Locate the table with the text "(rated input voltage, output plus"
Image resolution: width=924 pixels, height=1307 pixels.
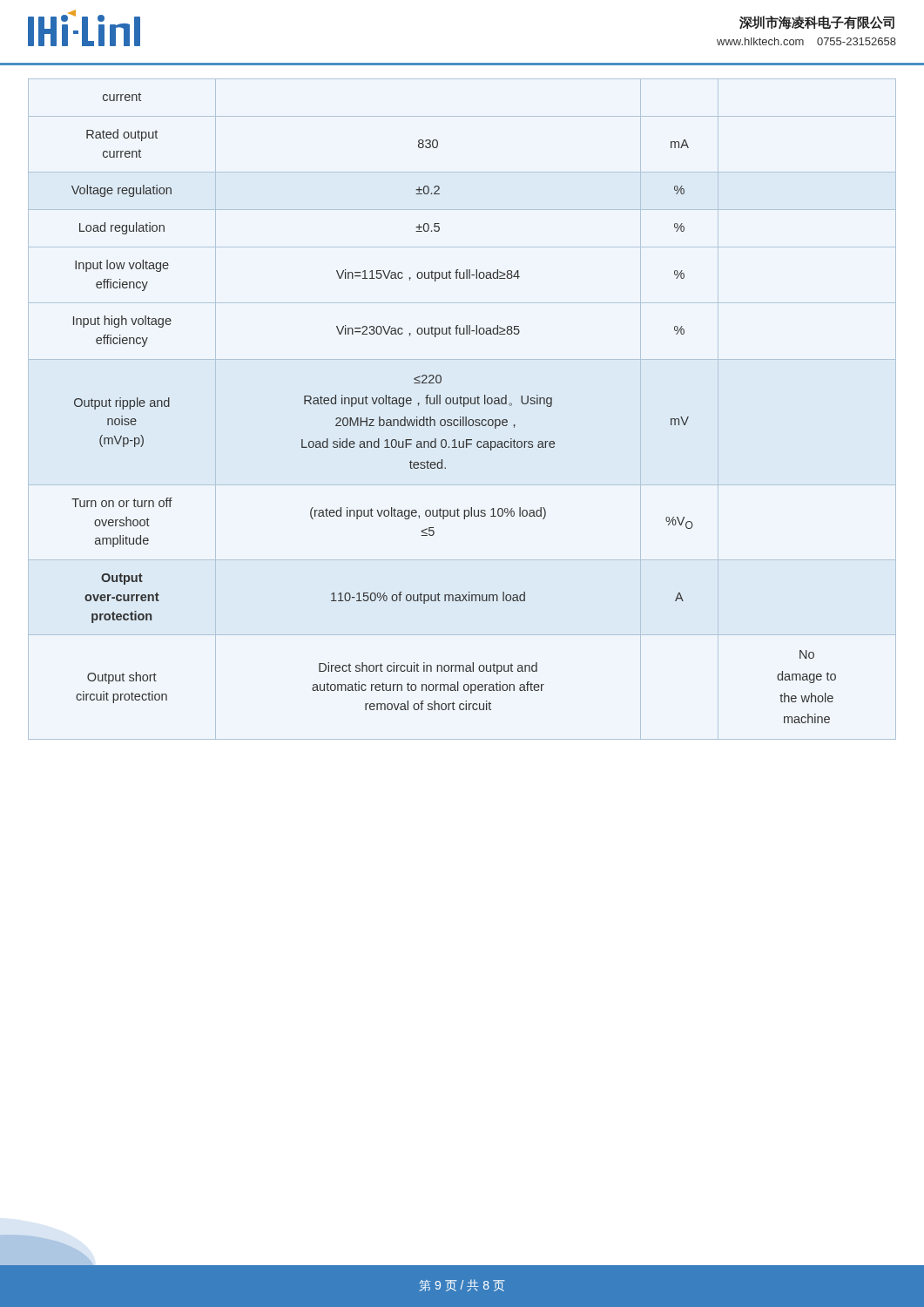coord(462,409)
